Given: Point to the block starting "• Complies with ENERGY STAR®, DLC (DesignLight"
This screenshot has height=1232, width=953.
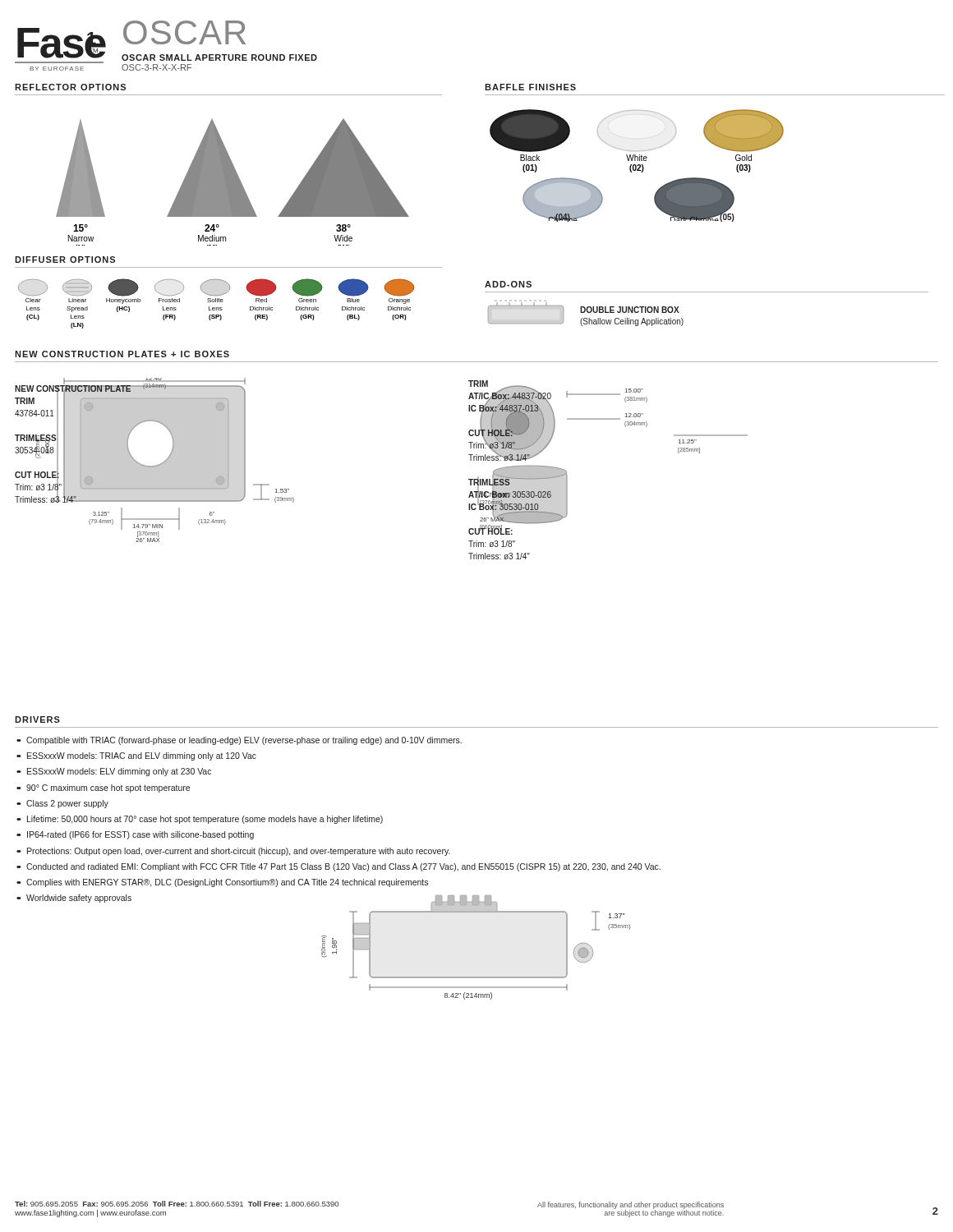Looking at the screenshot, I should (x=222, y=883).
